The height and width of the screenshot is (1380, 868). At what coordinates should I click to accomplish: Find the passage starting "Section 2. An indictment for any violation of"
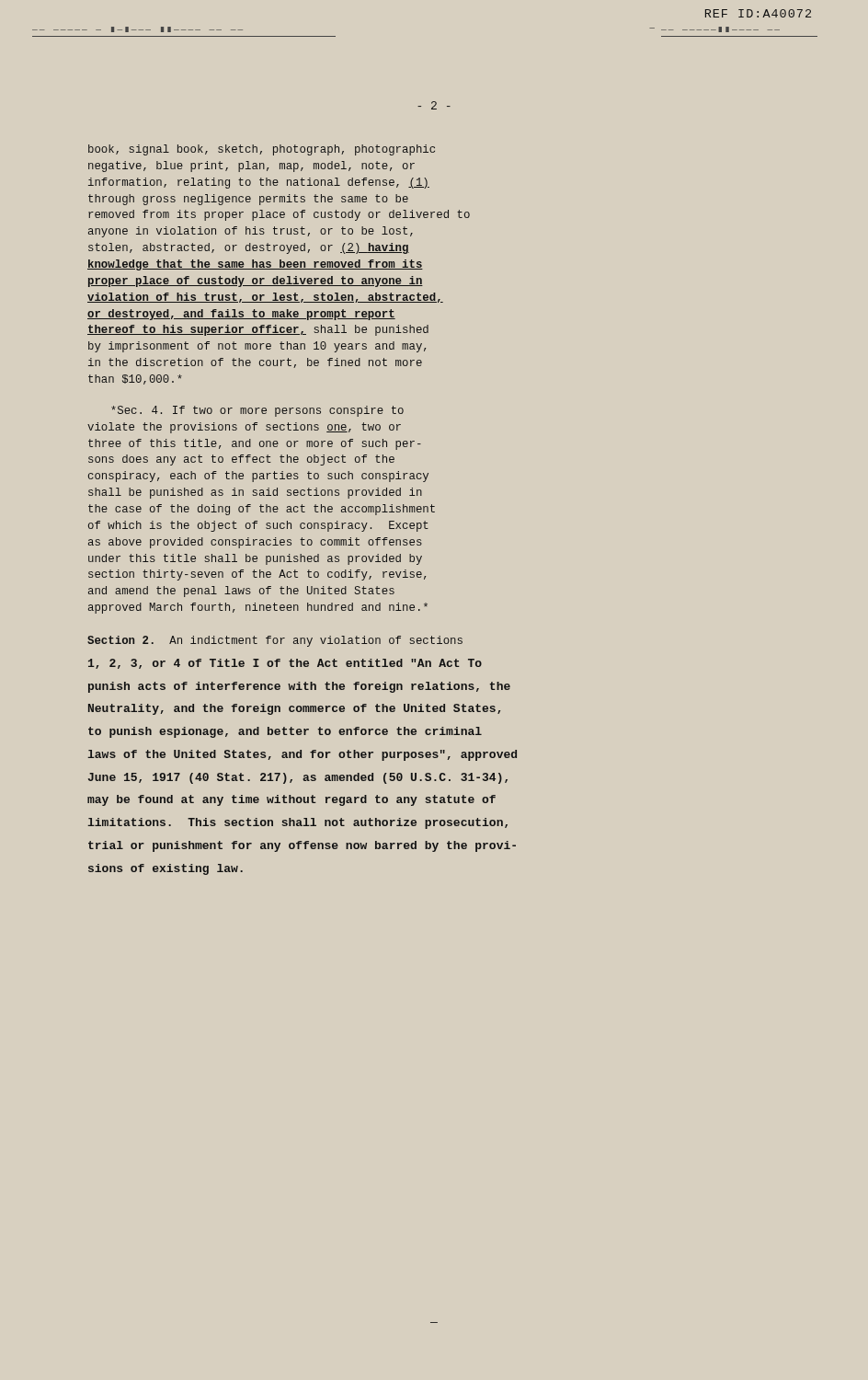(275, 641)
